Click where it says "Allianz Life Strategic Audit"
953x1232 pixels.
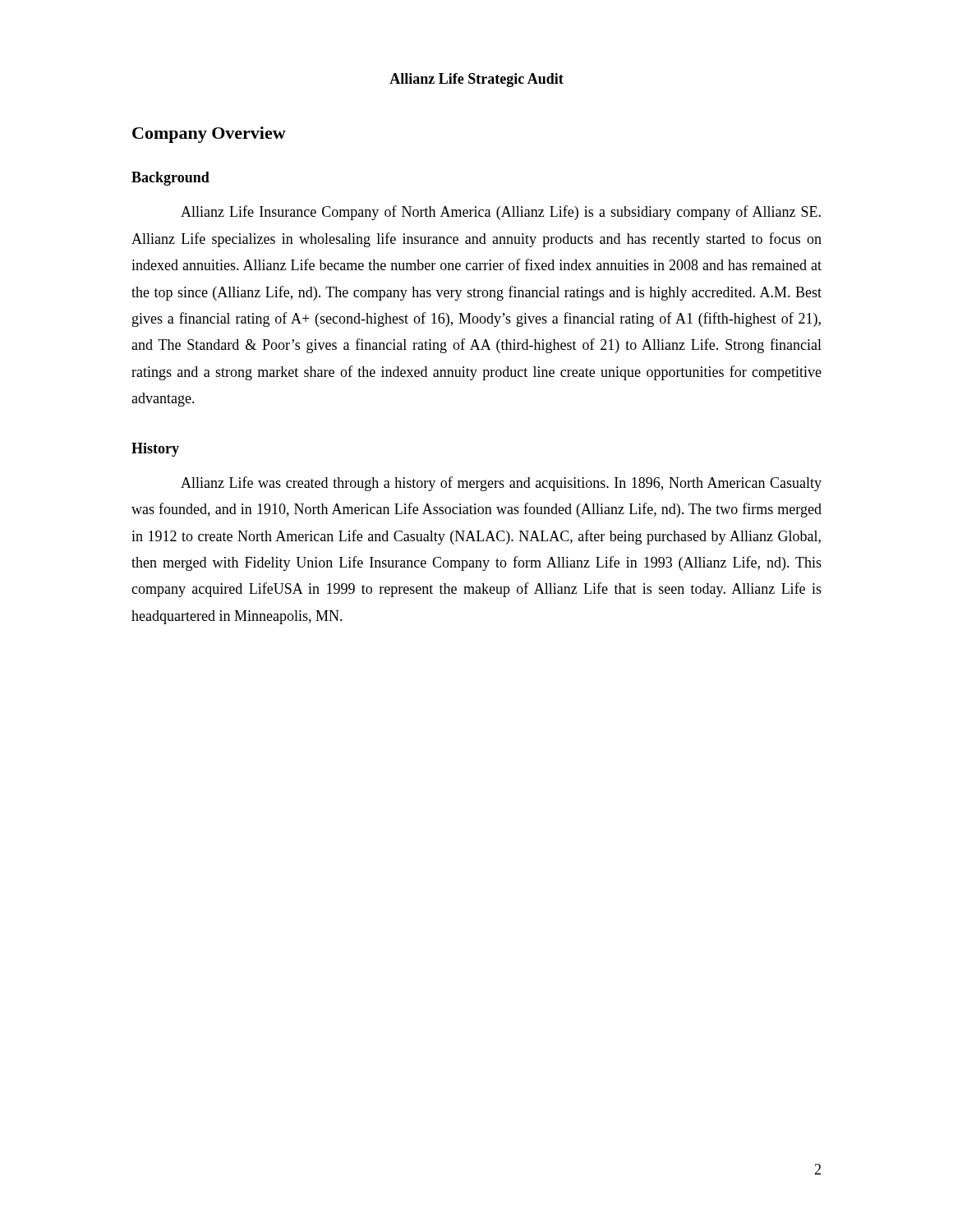[476, 79]
